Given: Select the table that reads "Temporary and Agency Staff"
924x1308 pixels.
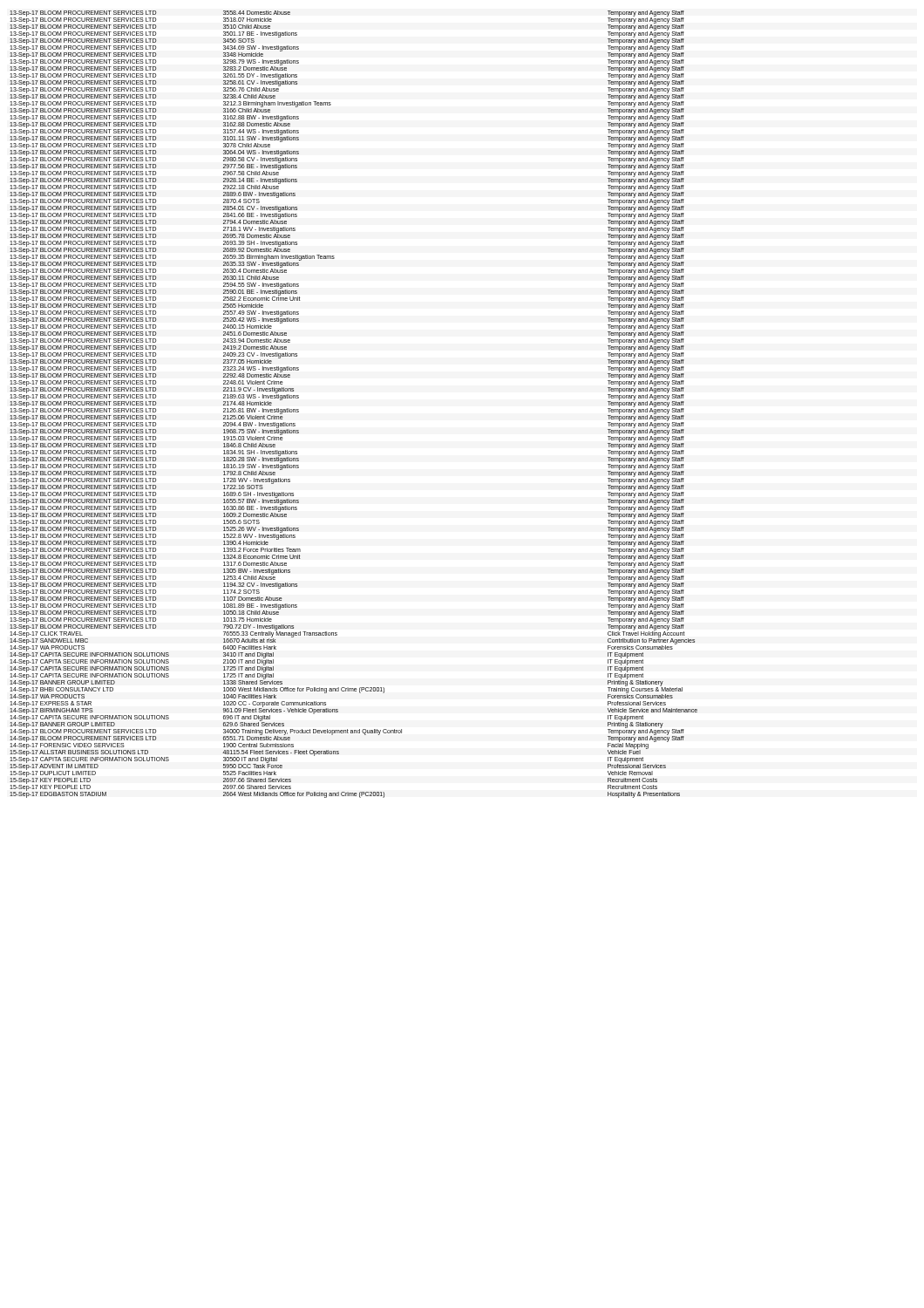Looking at the screenshot, I should point(462,403).
